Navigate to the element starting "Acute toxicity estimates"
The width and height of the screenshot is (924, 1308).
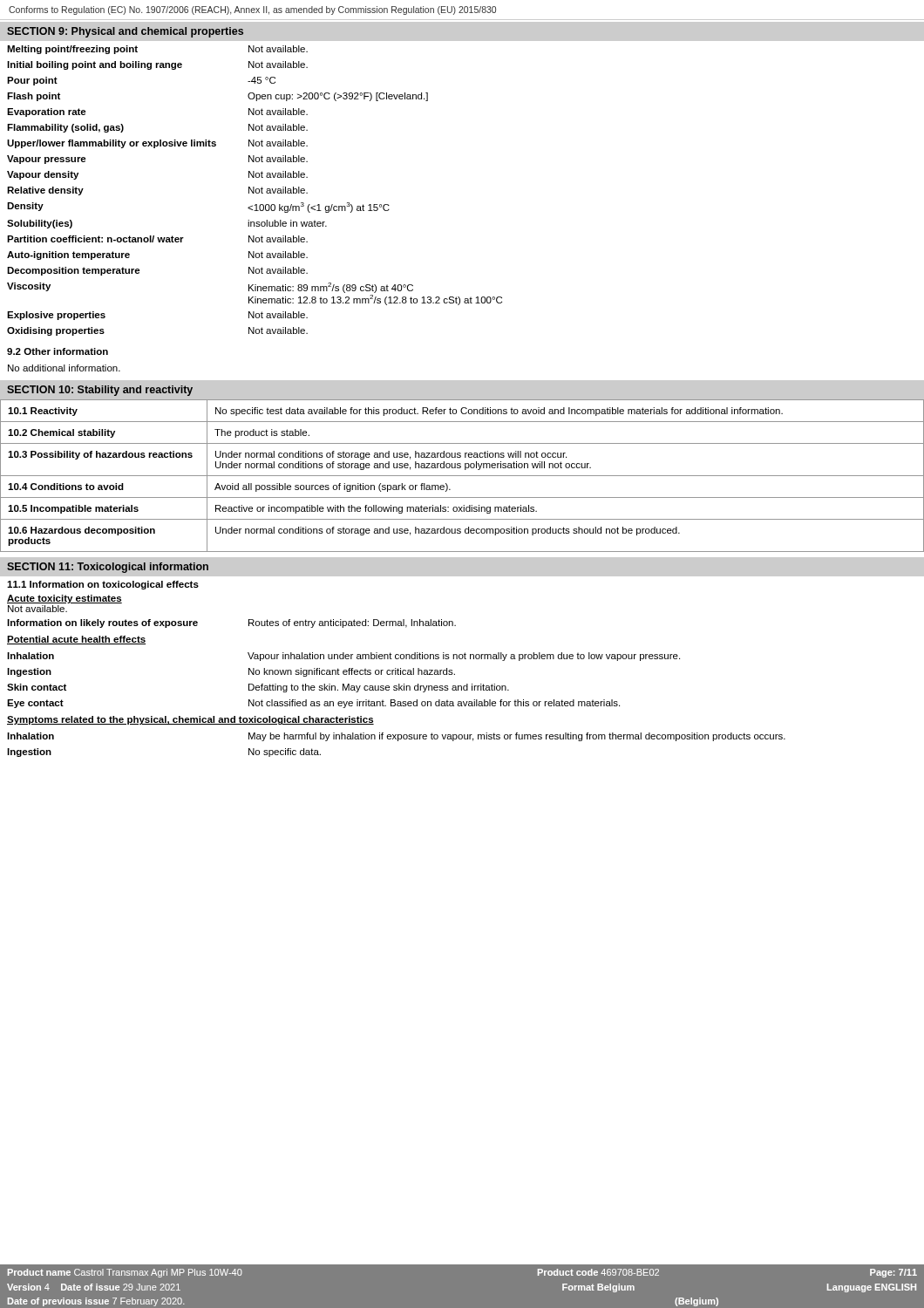[x=64, y=604]
